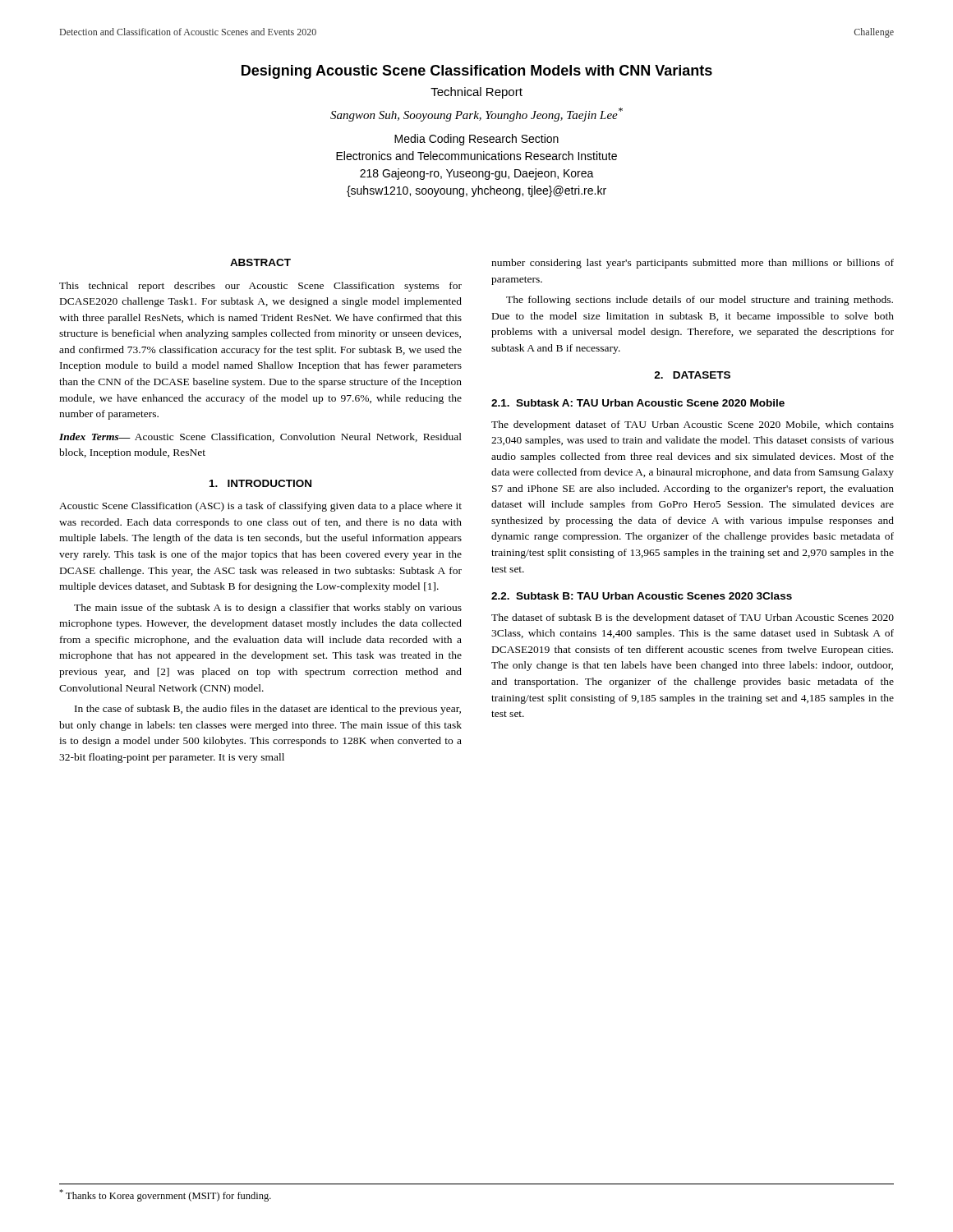Viewport: 953px width, 1232px height.
Task: Select the text starting "Sangwon Suh, Sooyoung"
Action: (476, 113)
